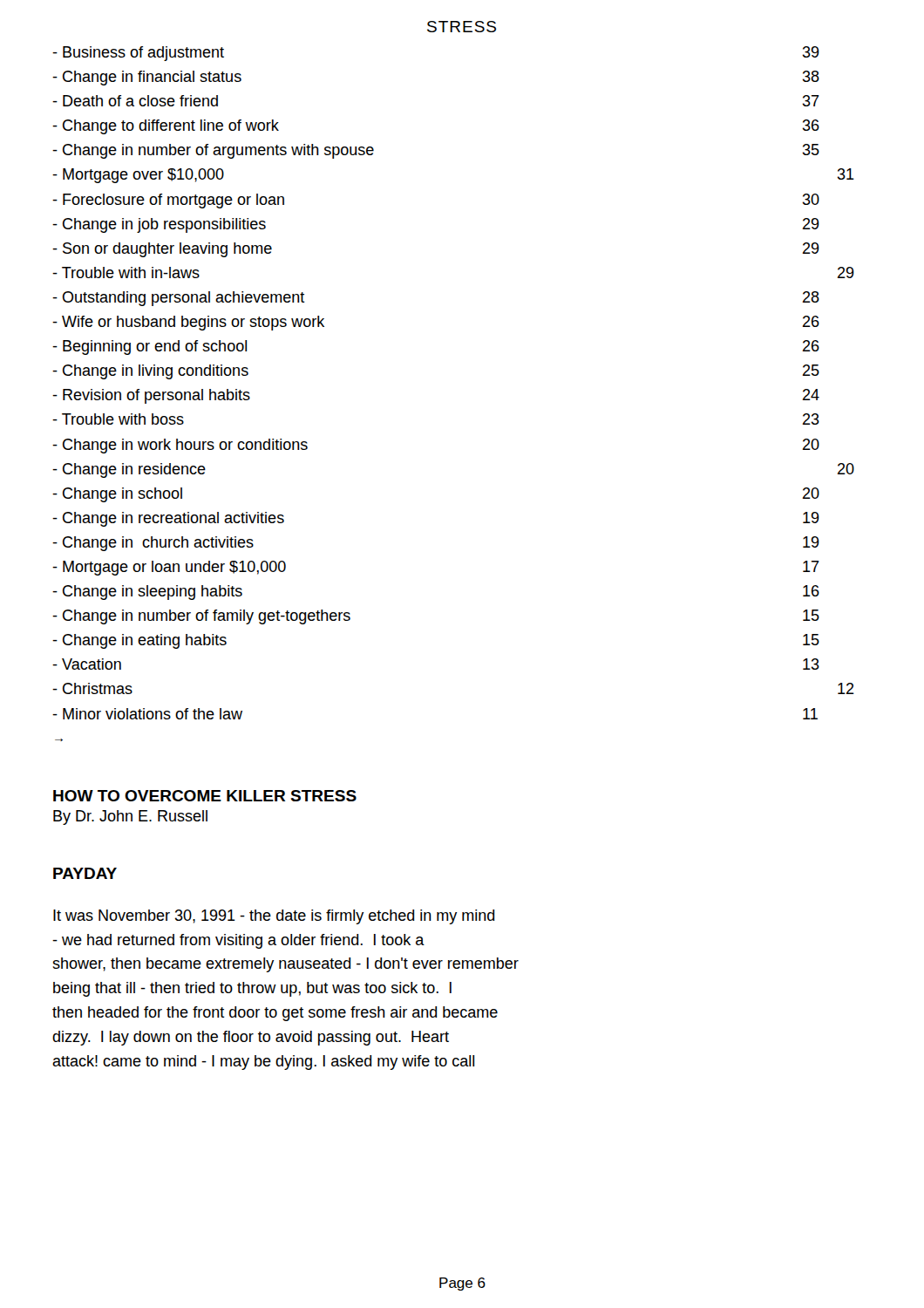Click on the block starting "Change in church"
The image size is (924, 1308).
click(x=152, y=544)
